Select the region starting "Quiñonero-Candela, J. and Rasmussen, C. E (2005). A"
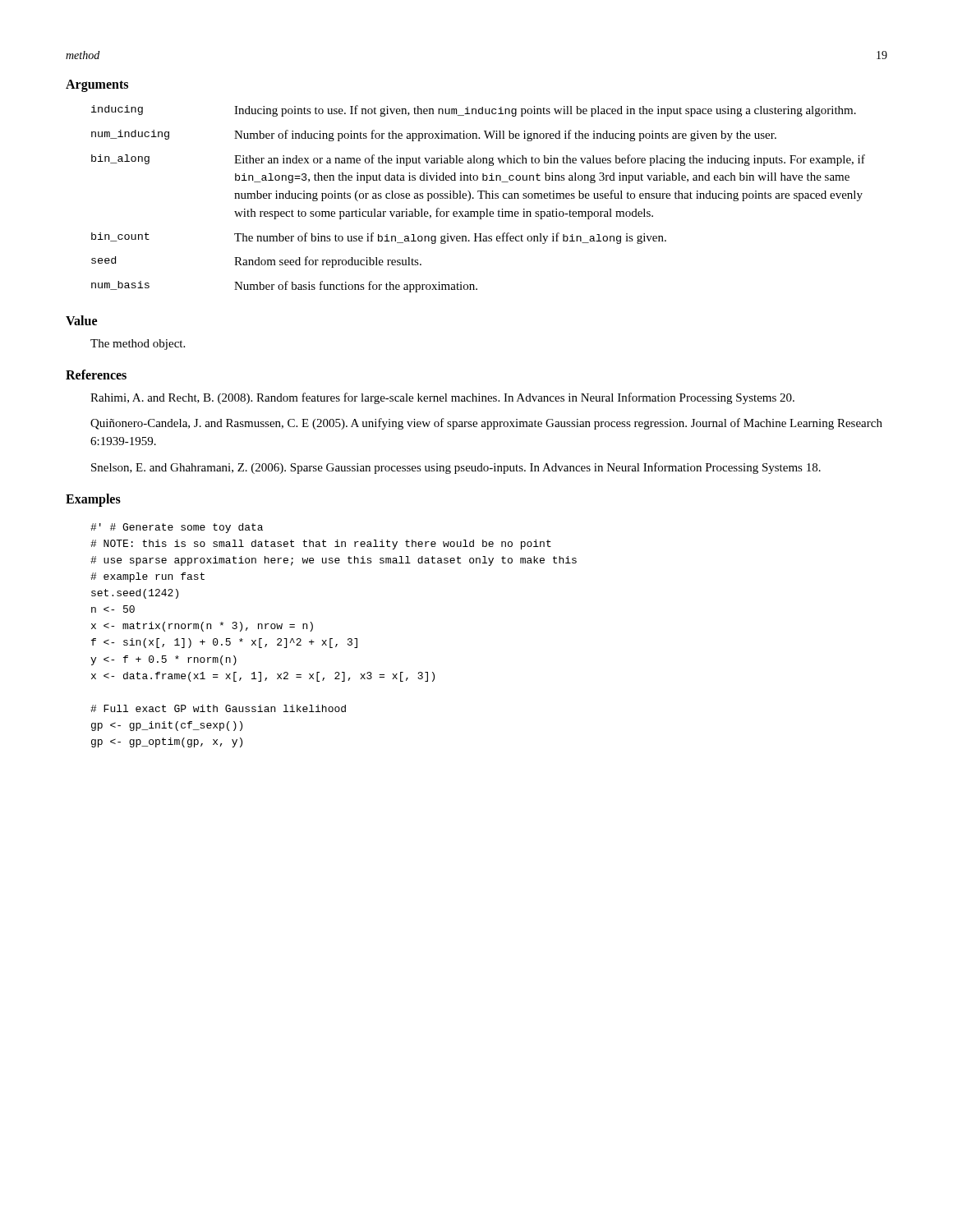This screenshot has height=1232, width=953. tap(486, 432)
